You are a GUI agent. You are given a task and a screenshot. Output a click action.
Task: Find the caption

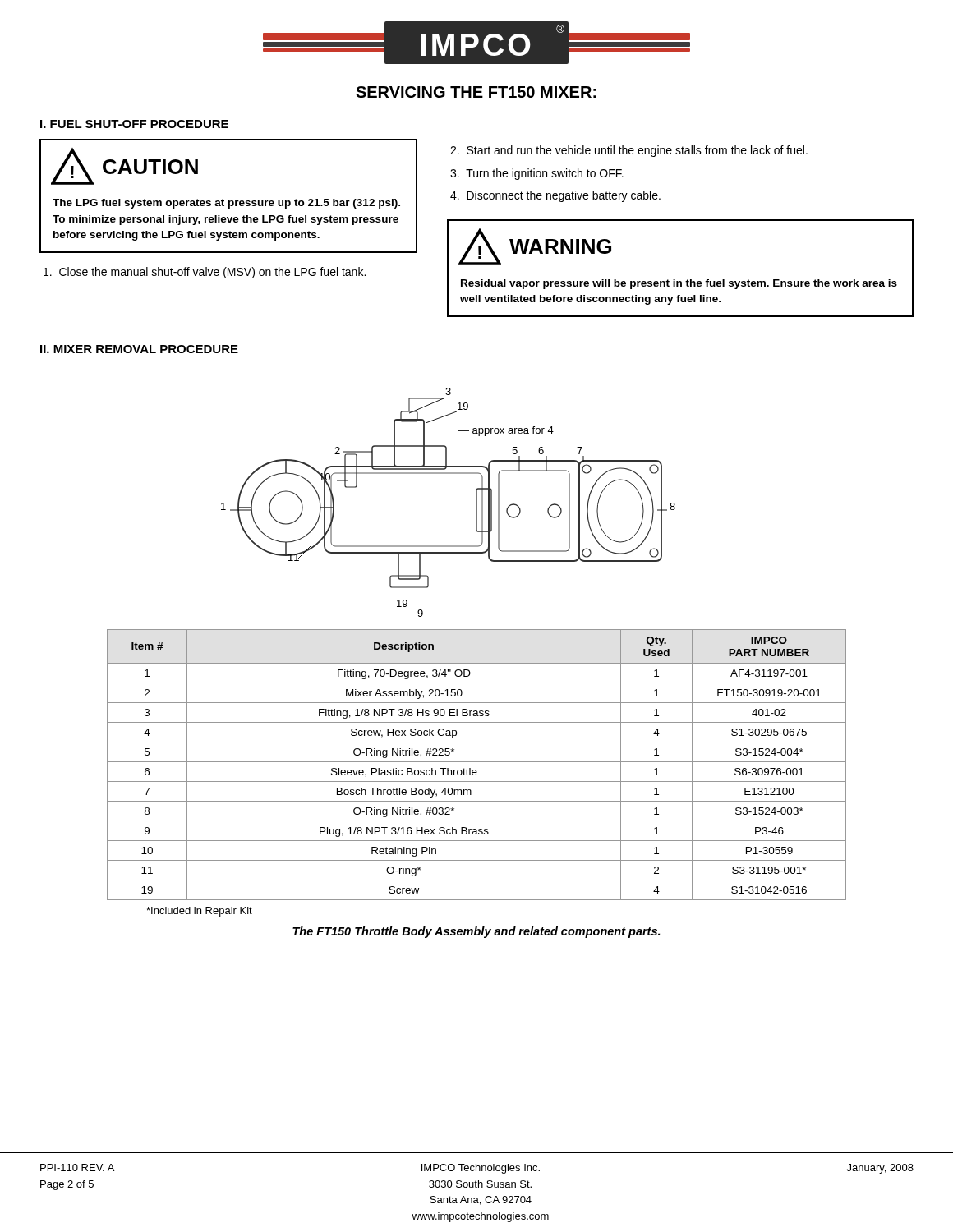tap(476, 931)
